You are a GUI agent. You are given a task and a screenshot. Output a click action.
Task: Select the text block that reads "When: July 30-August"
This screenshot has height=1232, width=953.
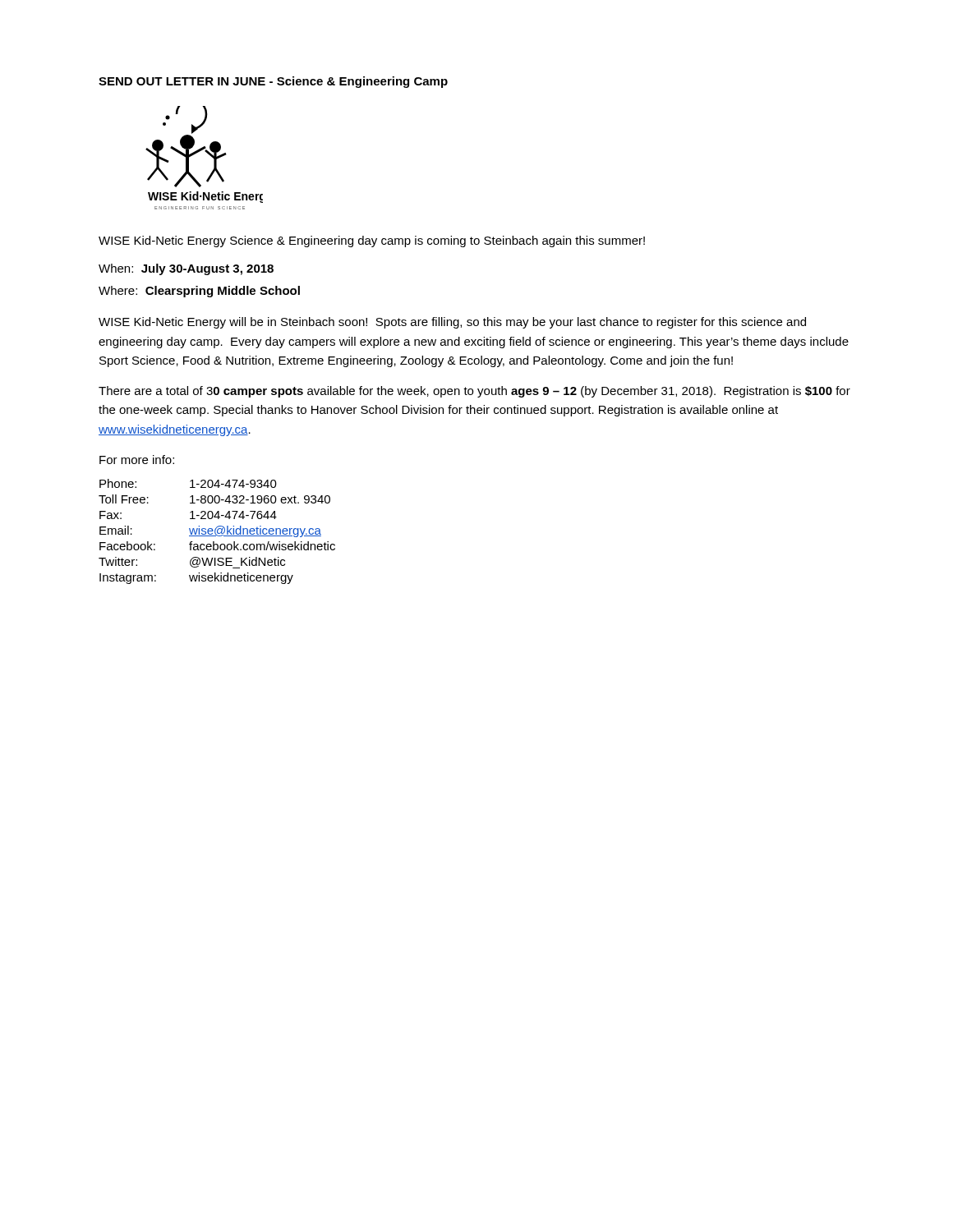click(186, 268)
